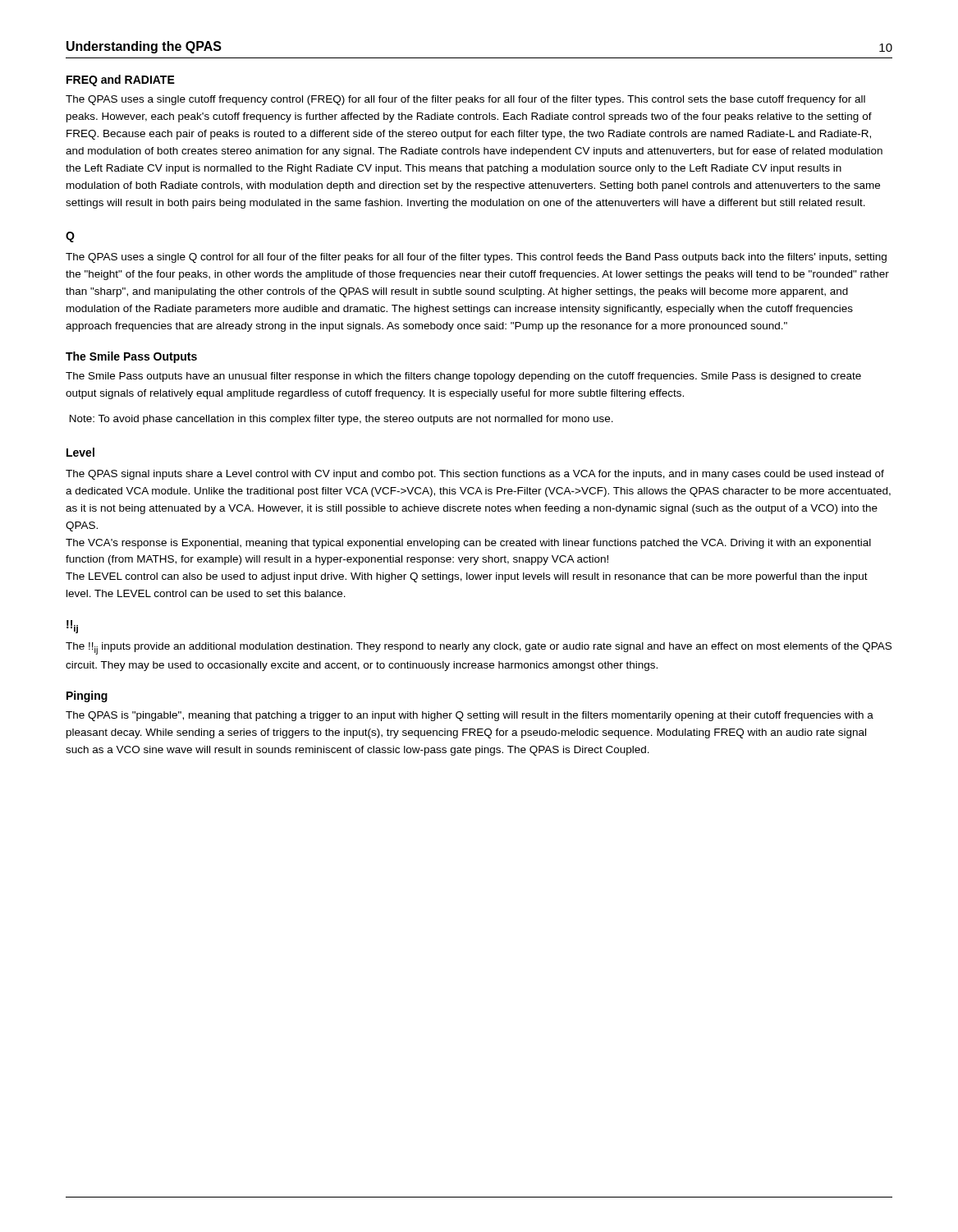Point to the element starting "The QPAS uses a single Q control"
The width and height of the screenshot is (958, 1232).
pyautogui.click(x=477, y=291)
